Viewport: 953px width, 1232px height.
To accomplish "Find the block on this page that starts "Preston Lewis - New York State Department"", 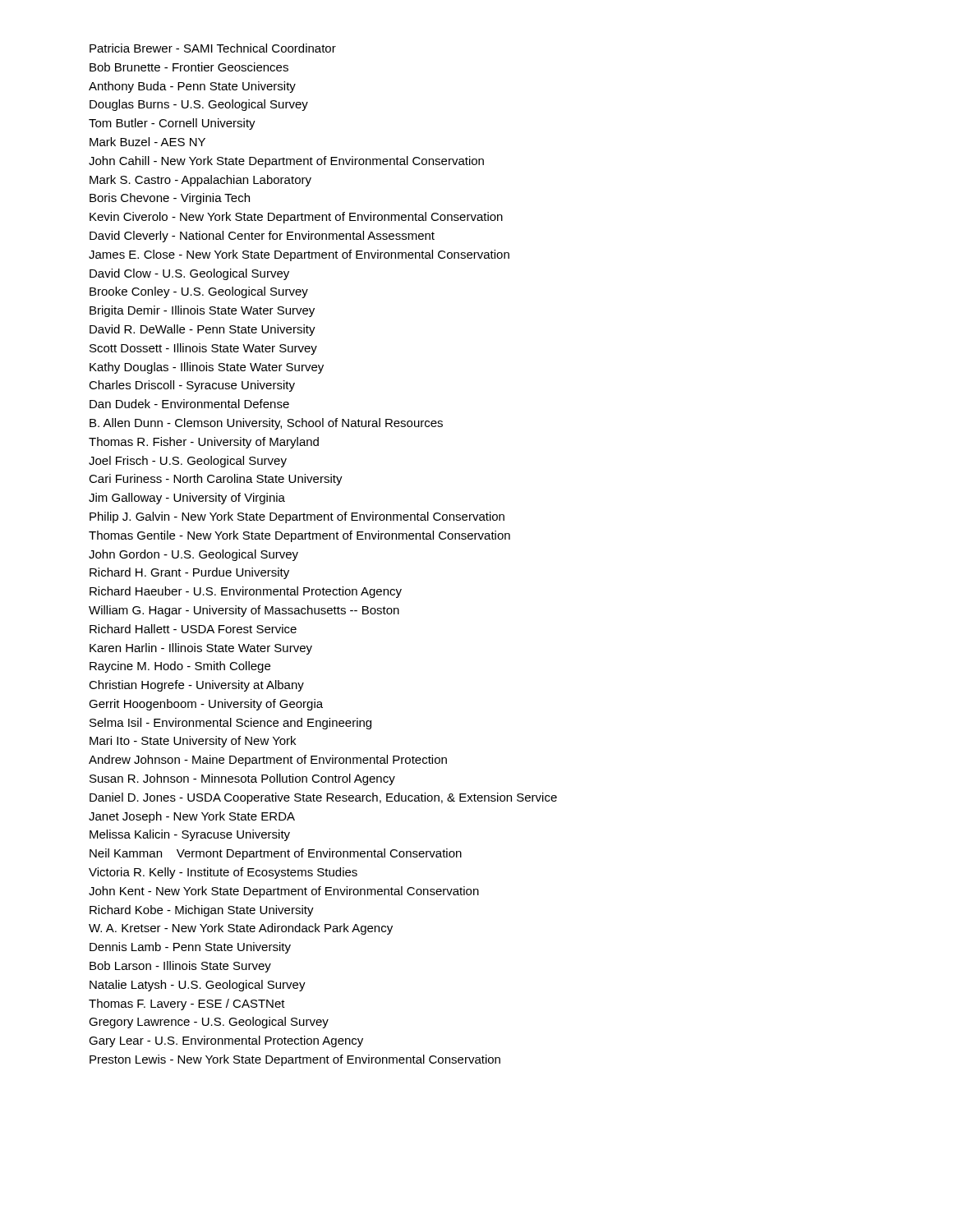I will click(x=295, y=1059).
